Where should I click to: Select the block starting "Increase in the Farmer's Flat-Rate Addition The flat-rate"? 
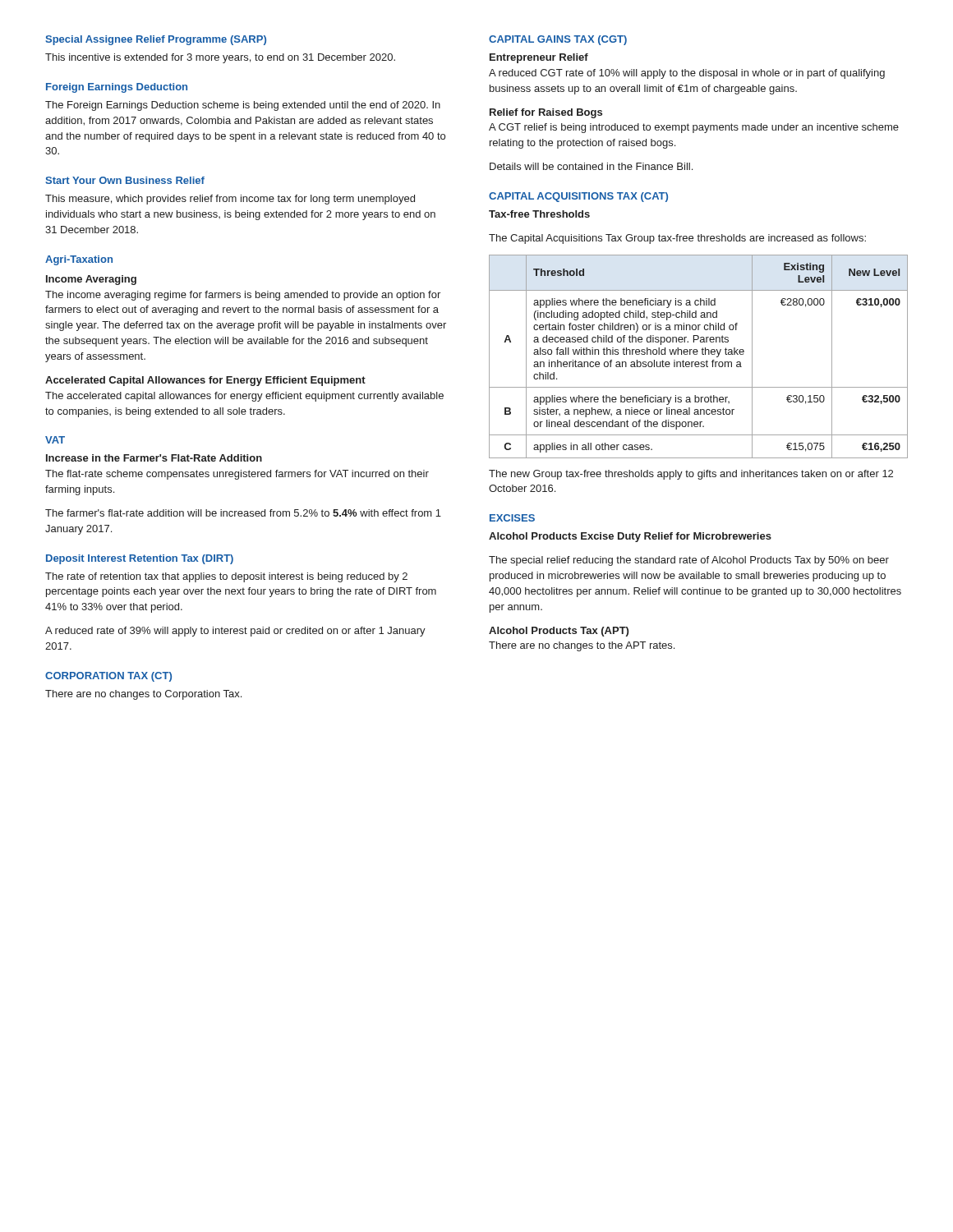[x=154, y=458]
